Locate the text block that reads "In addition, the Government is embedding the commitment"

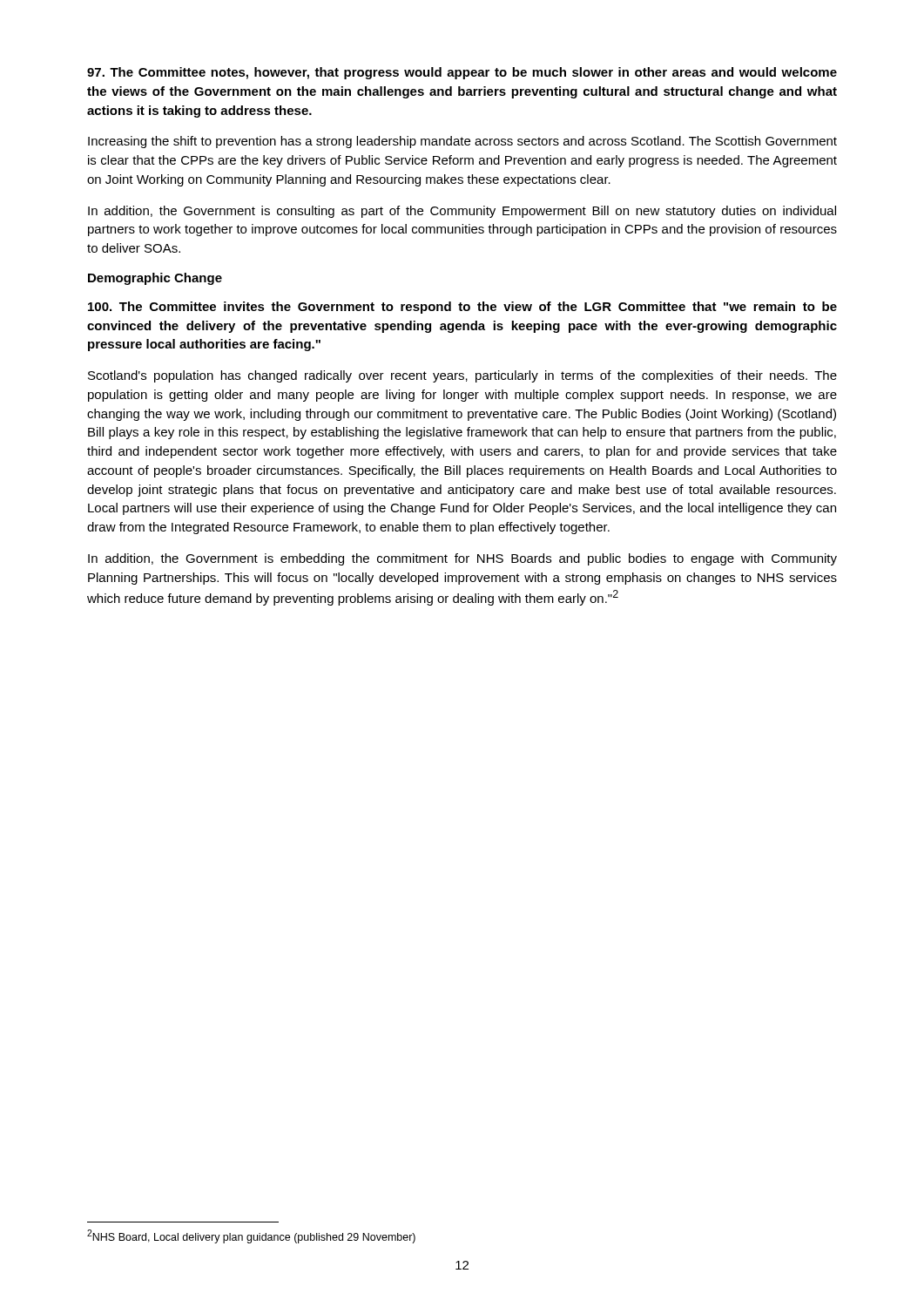pos(462,578)
